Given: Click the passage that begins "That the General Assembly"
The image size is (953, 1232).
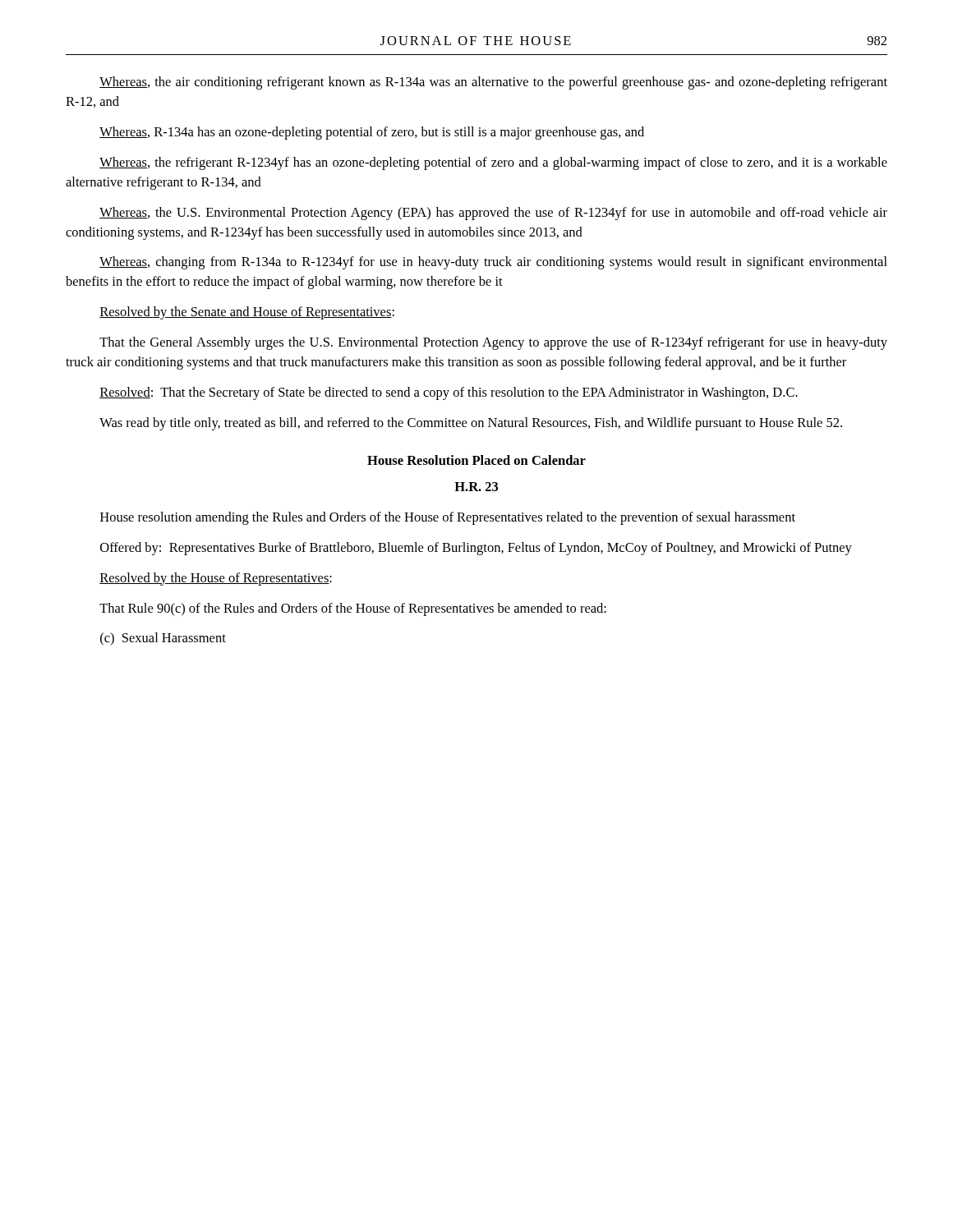Looking at the screenshot, I should pyautogui.click(x=476, y=352).
